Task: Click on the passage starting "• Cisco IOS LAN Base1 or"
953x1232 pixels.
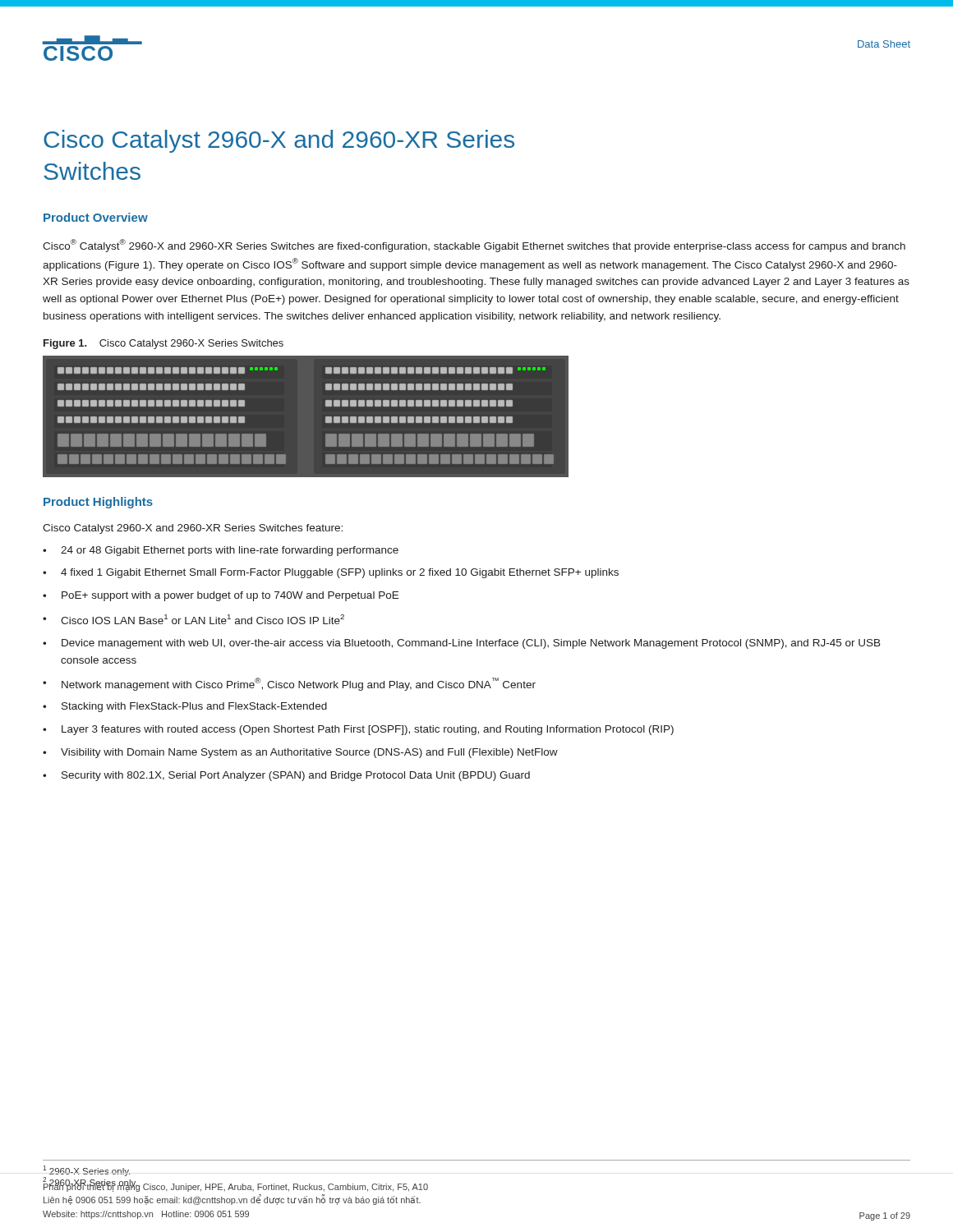Action: (193, 619)
